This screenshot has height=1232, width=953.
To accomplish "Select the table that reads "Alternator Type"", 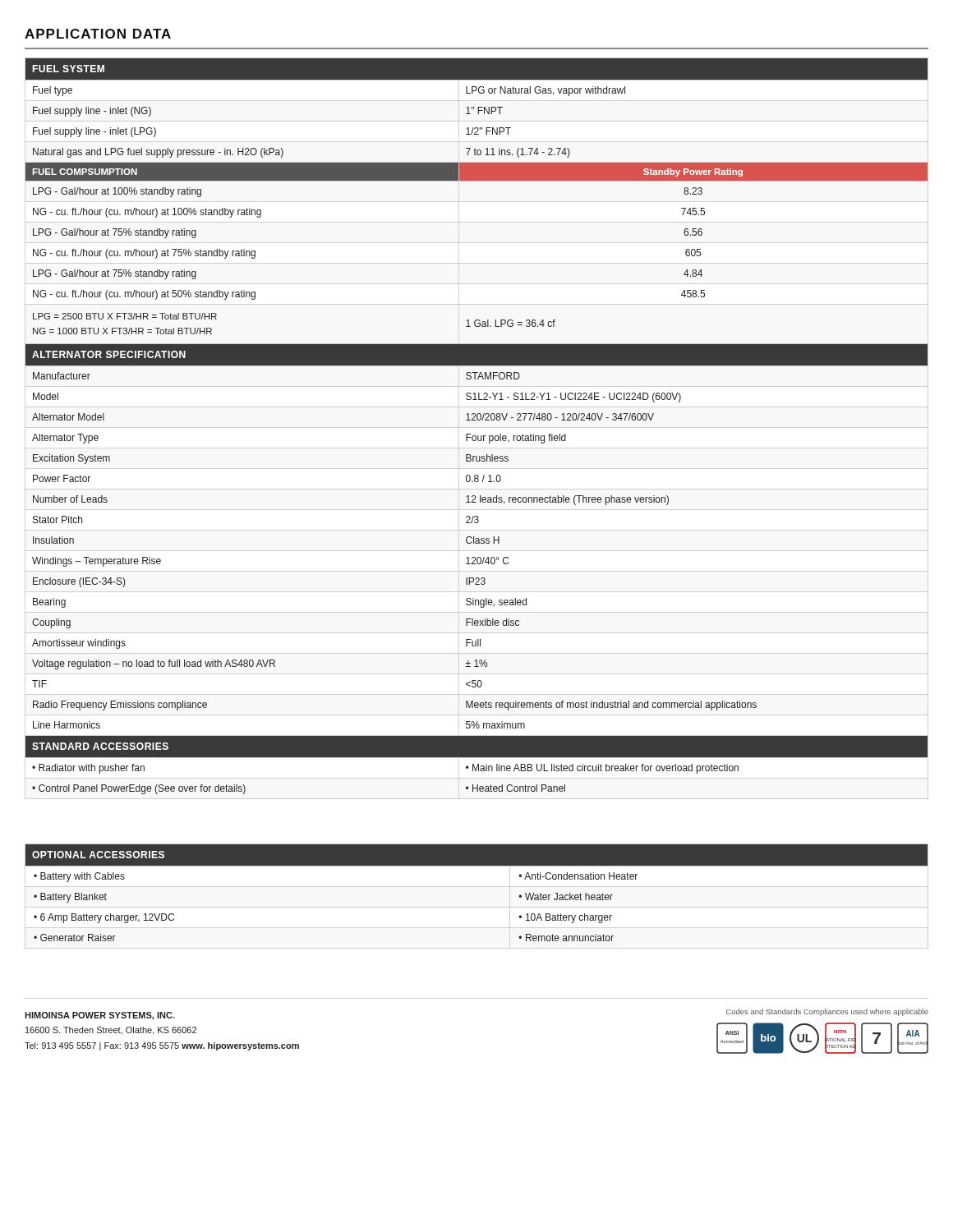I will point(476,428).
